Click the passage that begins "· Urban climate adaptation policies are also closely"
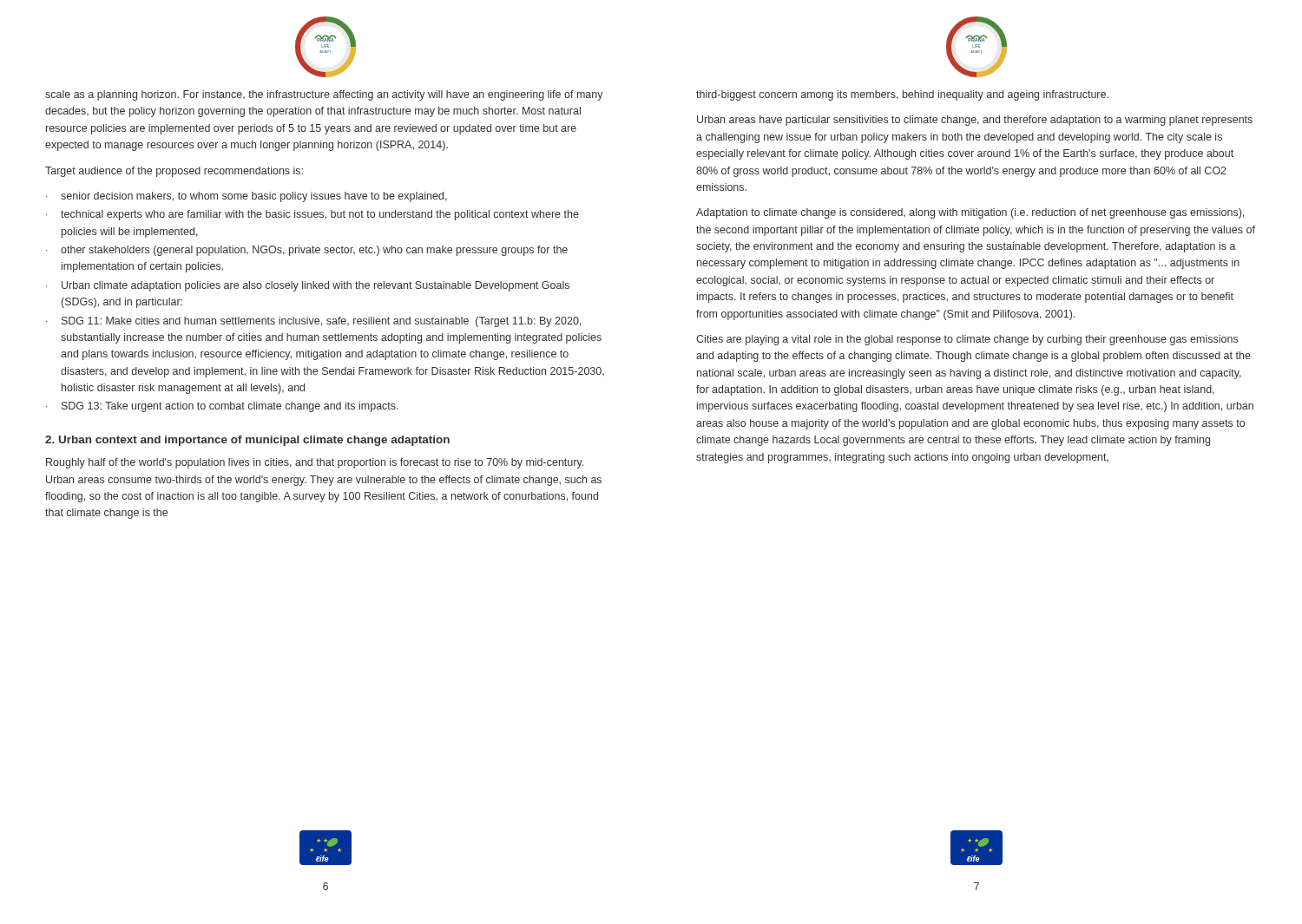Viewport: 1302px width, 924px height. [326, 294]
